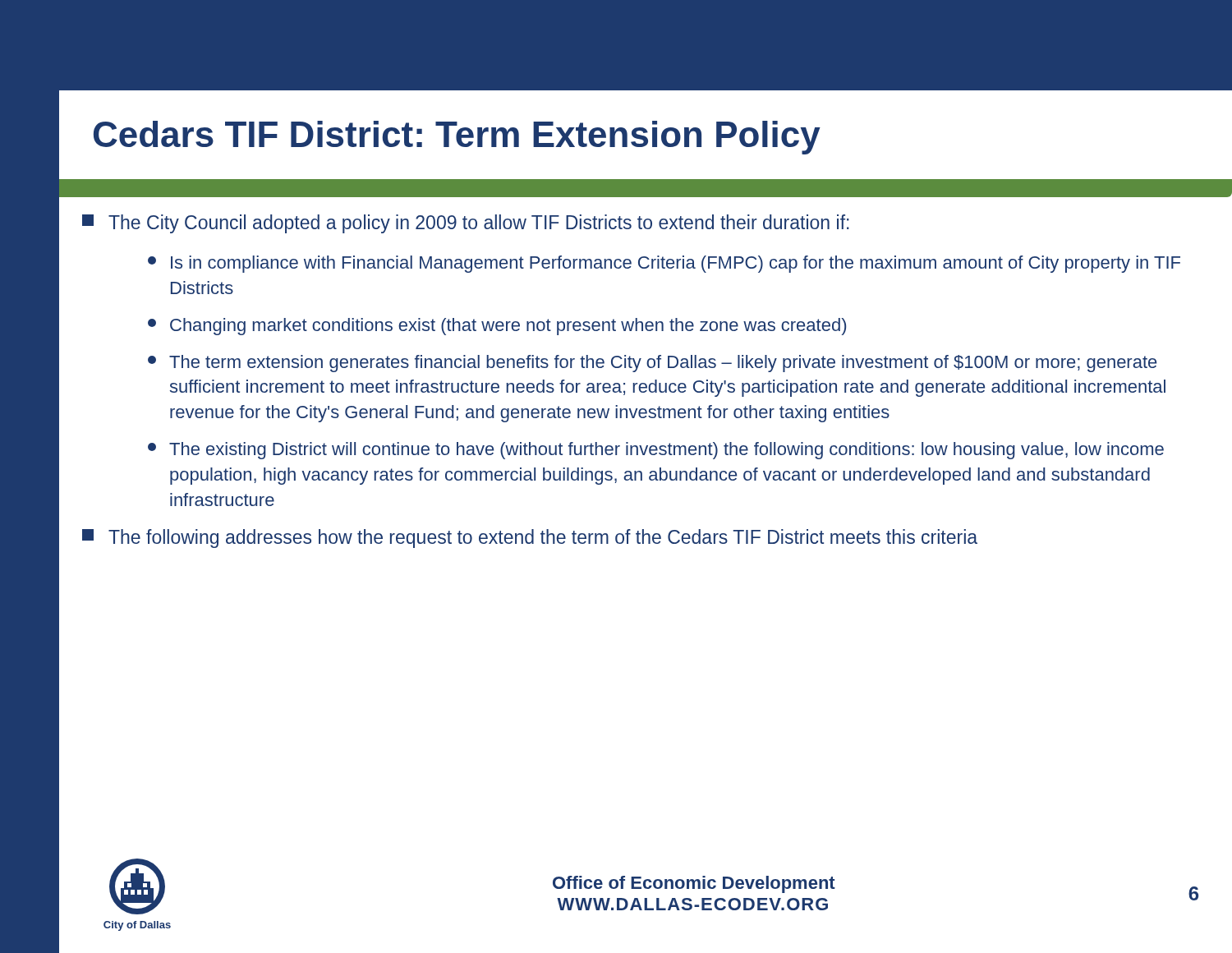This screenshot has width=1232, height=953.
Task: Find the block on this page that starts "Is in compliance with Financial Management"
Action: click(669, 276)
